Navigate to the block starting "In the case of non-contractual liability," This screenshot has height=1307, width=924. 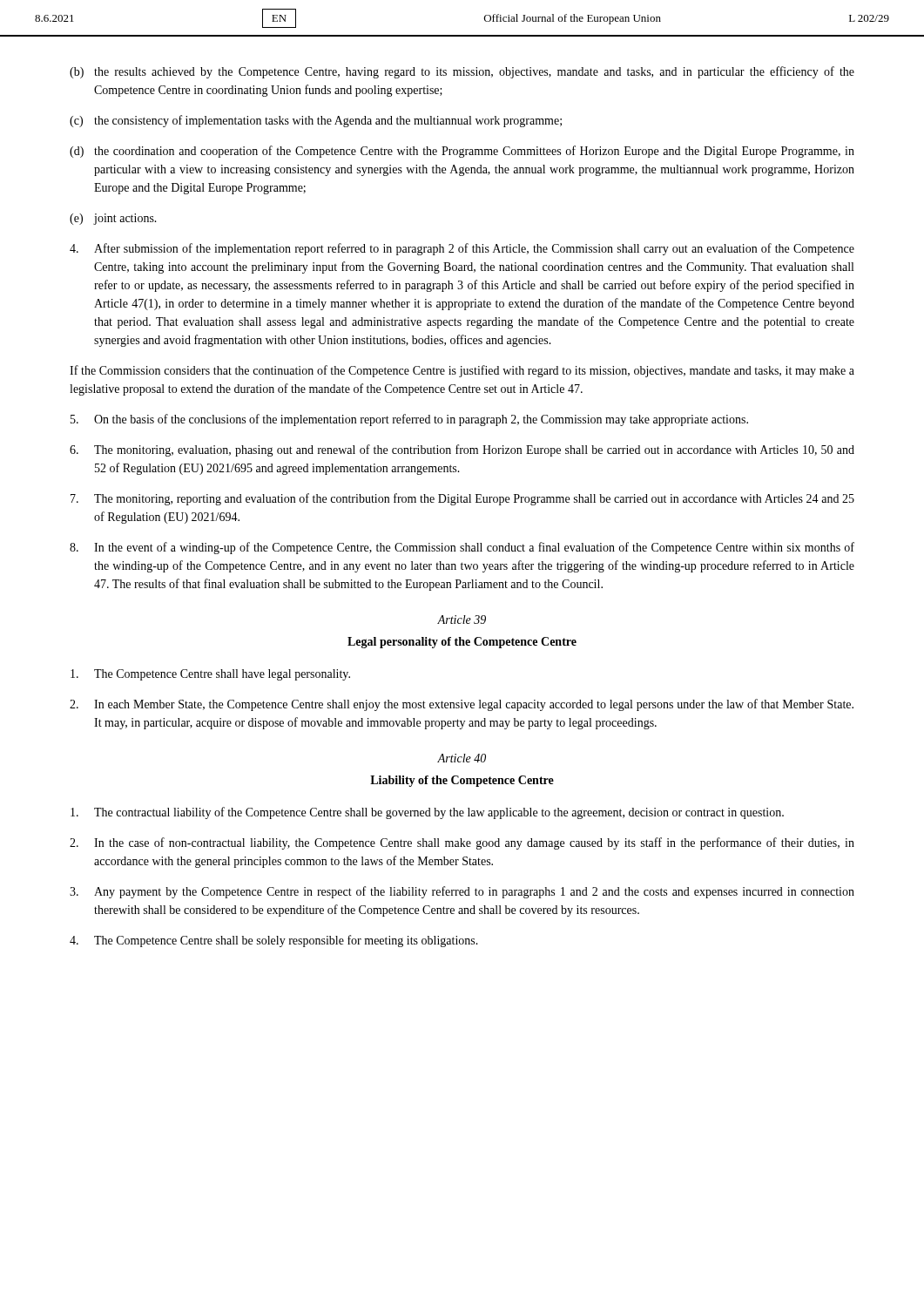pos(462,852)
